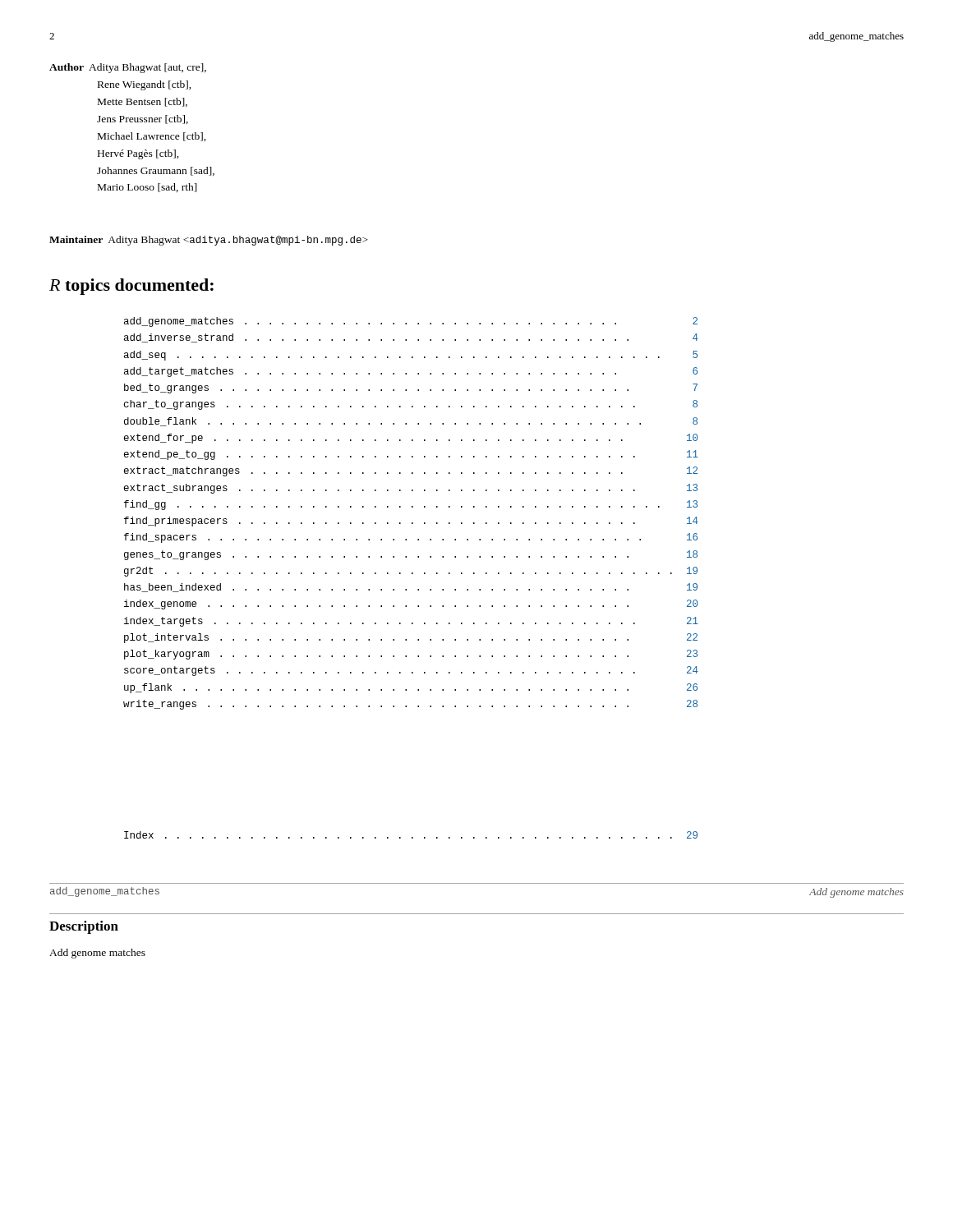Navigate to the element starting "Add genome matches"

click(97, 952)
